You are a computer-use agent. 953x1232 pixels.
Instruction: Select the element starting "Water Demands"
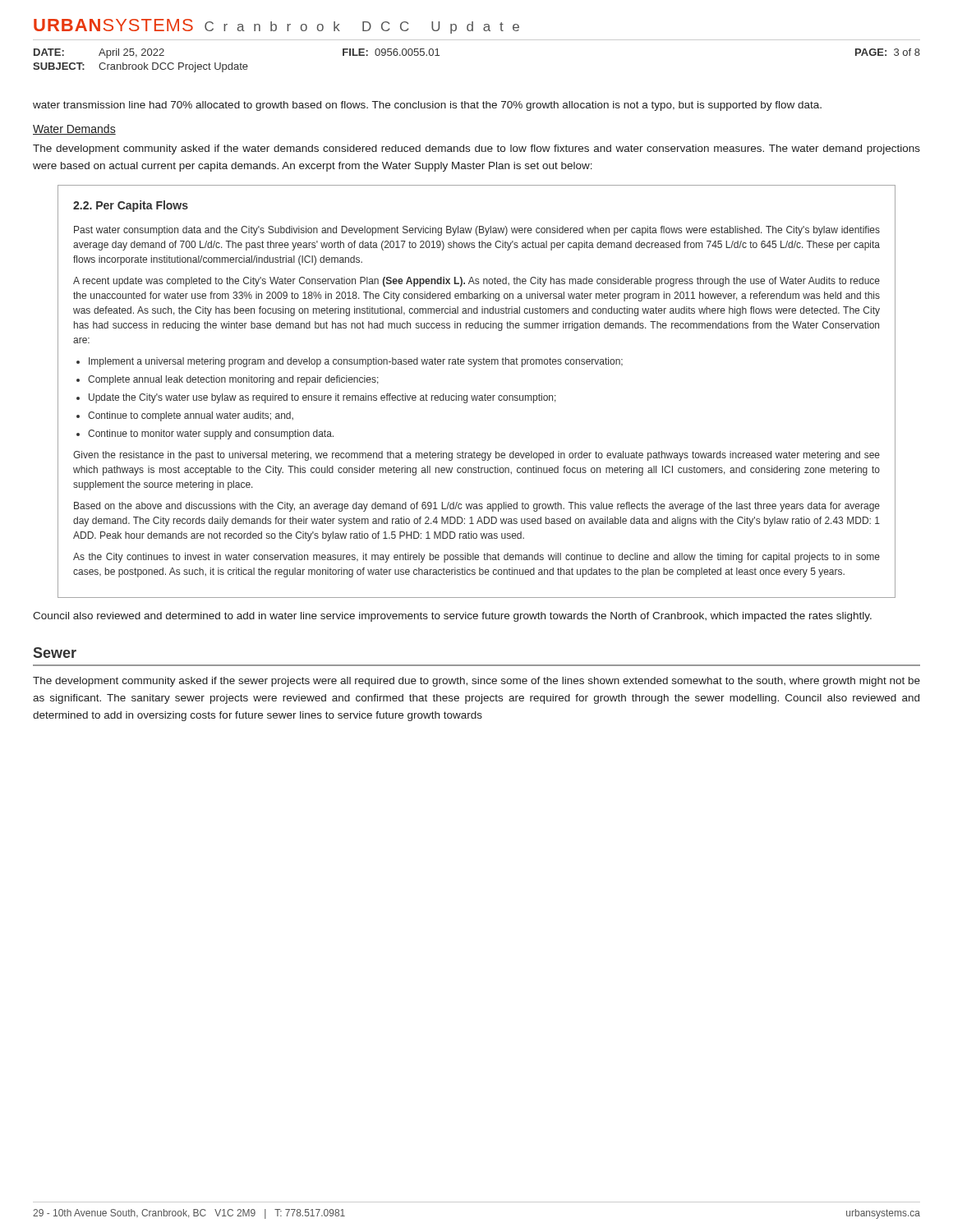(x=74, y=129)
